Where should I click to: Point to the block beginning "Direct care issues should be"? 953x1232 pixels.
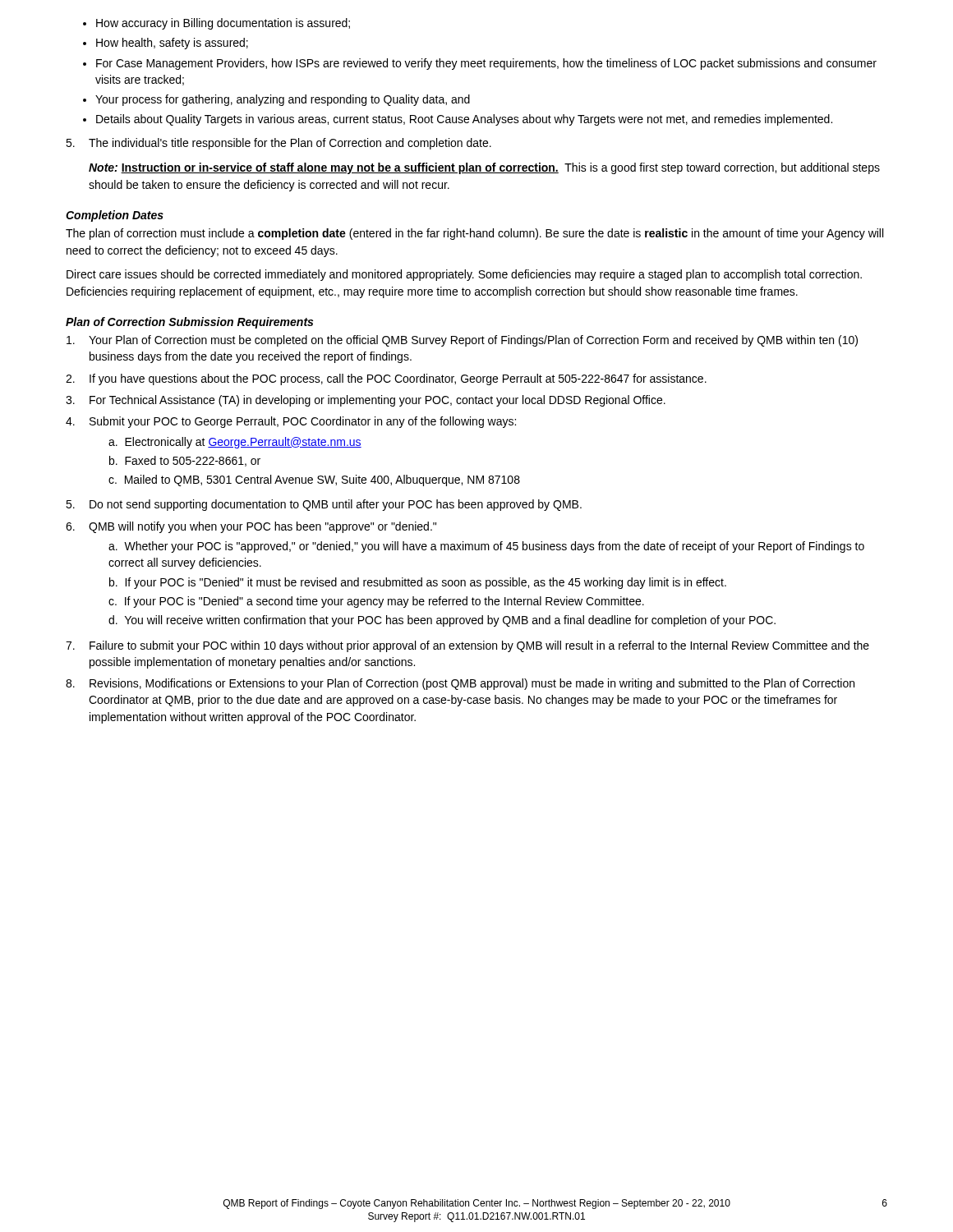point(464,283)
